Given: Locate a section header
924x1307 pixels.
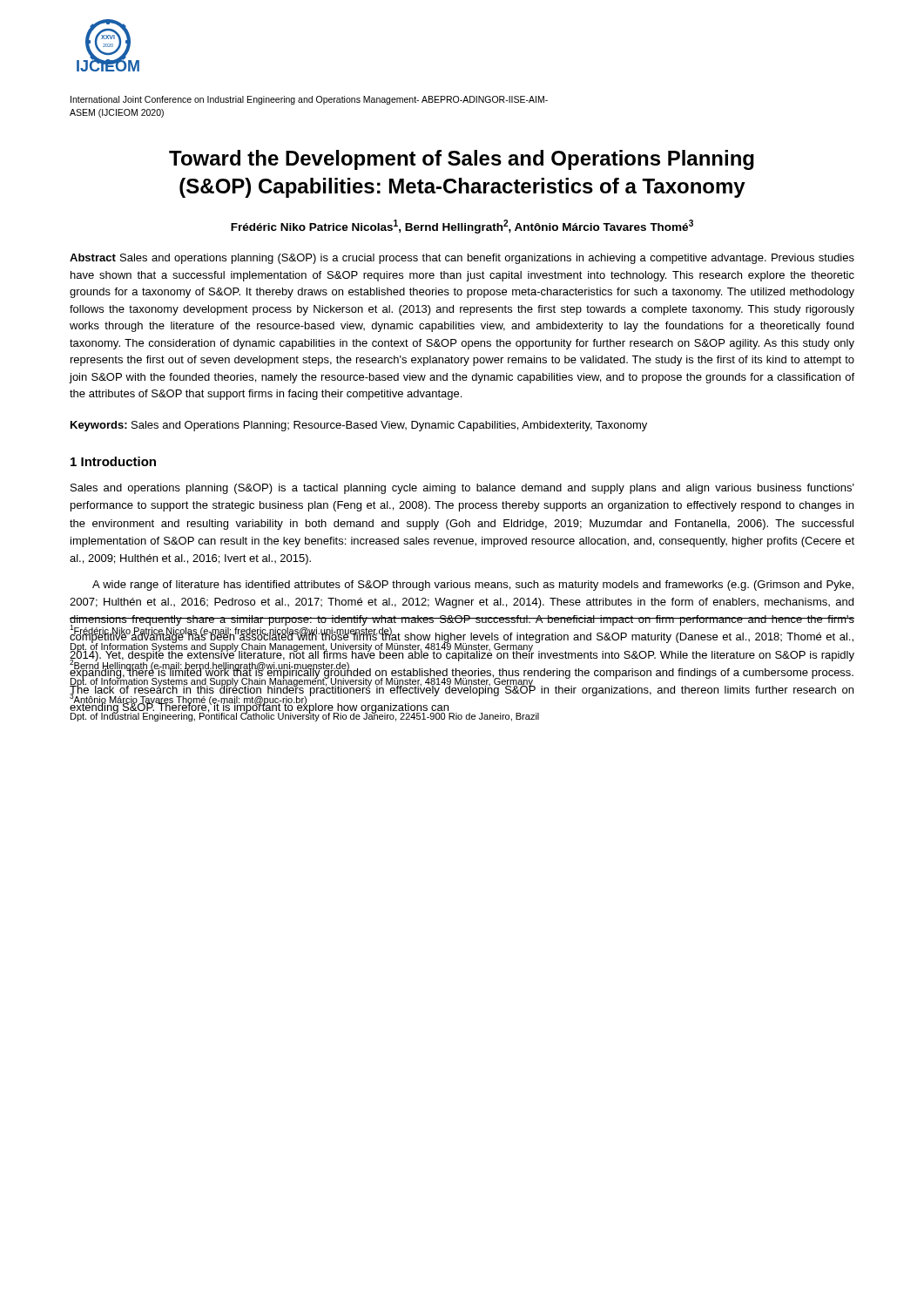Looking at the screenshot, I should [x=462, y=462].
